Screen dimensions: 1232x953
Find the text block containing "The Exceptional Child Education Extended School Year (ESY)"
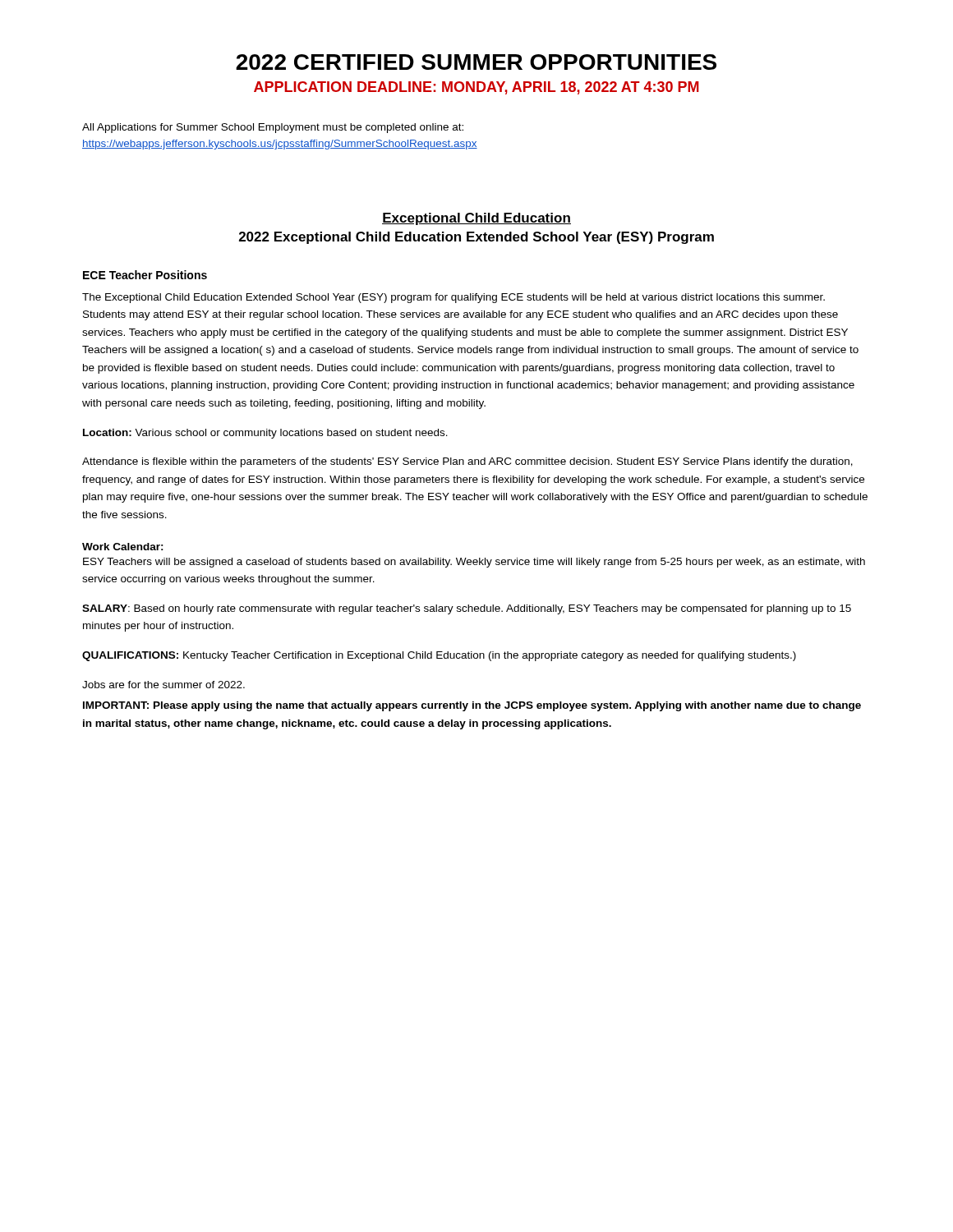coord(470,350)
